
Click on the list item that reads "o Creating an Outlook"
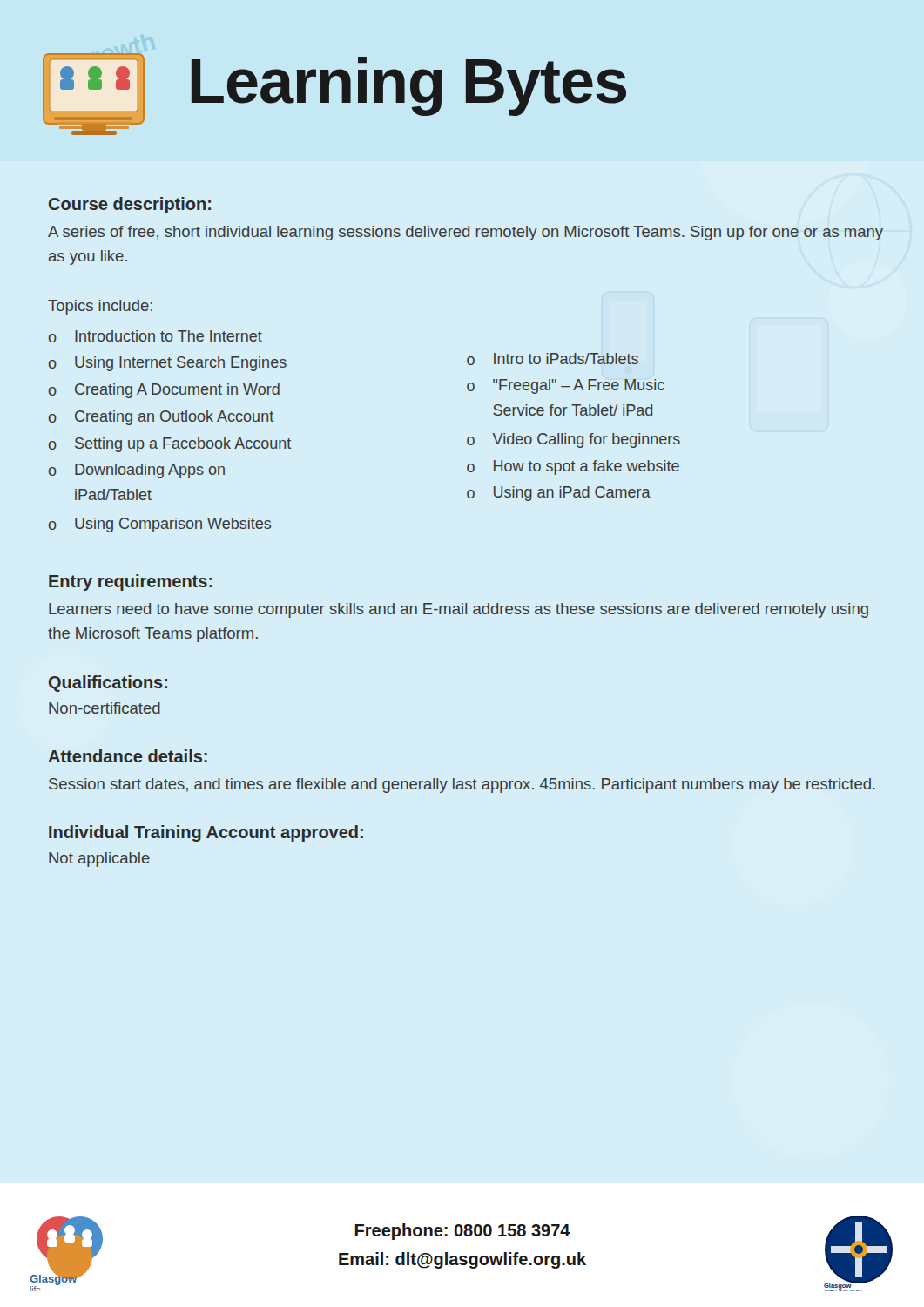(161, 417)
